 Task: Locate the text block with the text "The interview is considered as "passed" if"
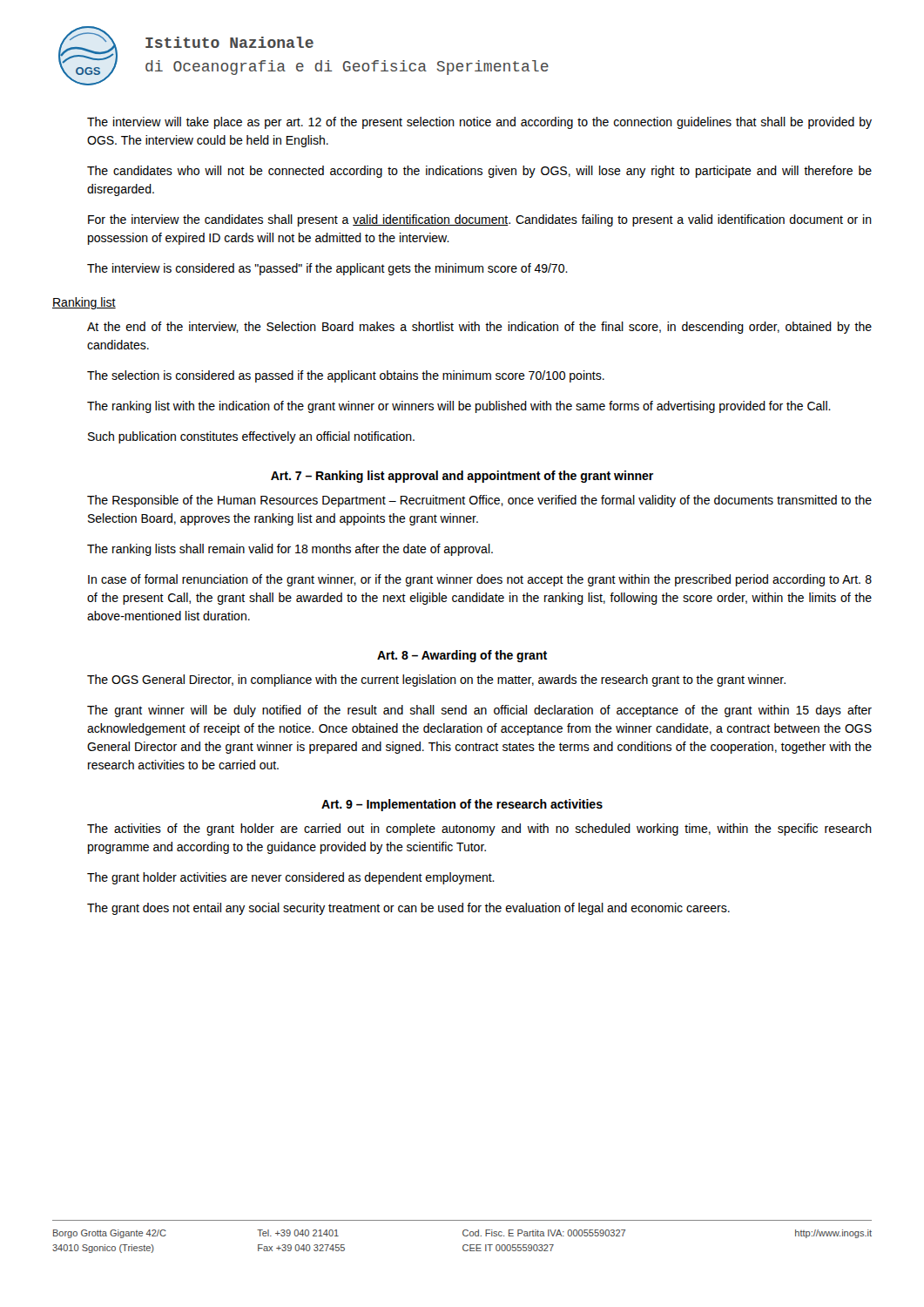328,268
